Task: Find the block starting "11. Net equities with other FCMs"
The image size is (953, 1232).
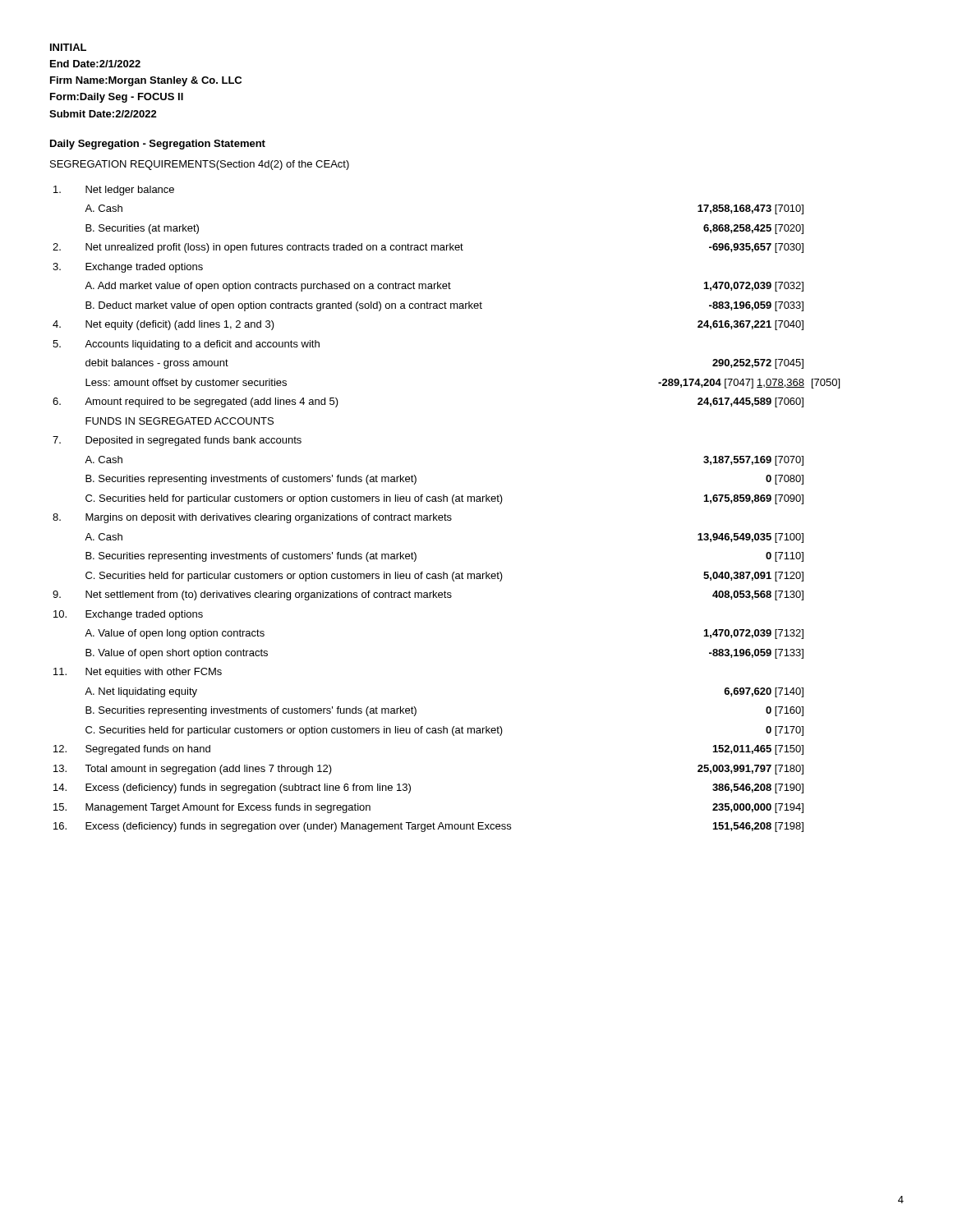Action: pyautogui.click(x=138, y=673)
